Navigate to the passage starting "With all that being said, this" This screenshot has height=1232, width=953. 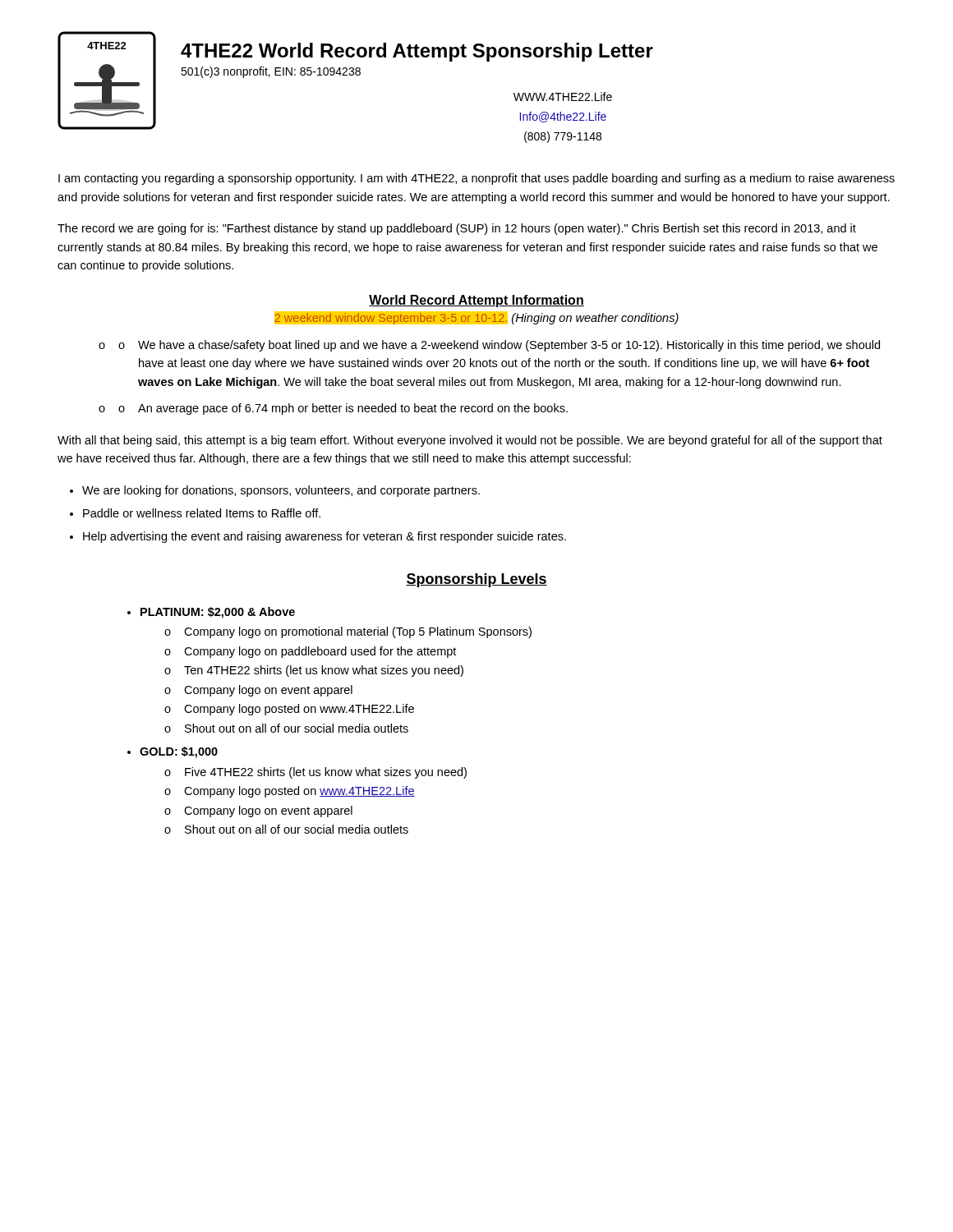[x=470, y=449]
